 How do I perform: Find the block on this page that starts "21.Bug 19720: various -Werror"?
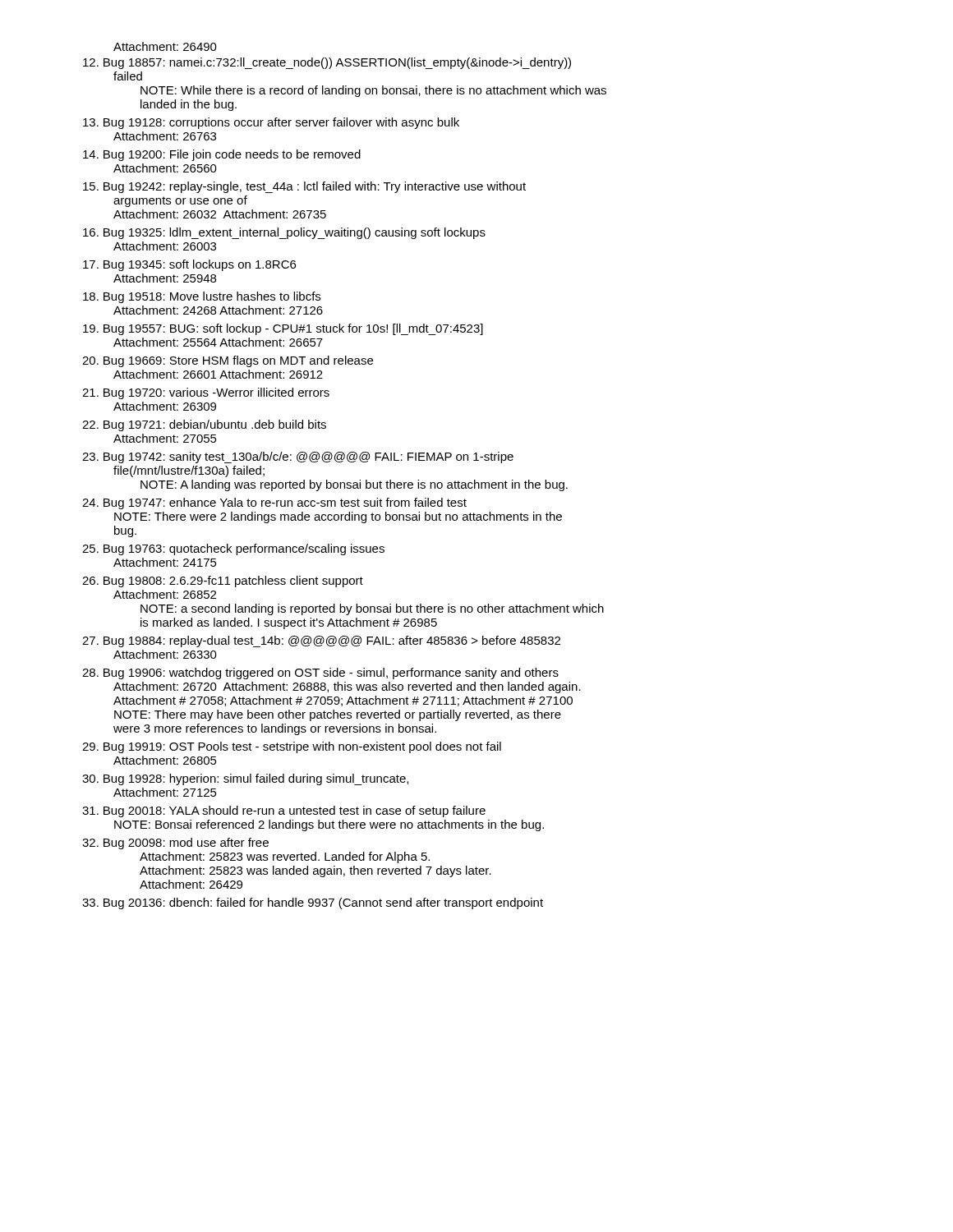point(206,393)
